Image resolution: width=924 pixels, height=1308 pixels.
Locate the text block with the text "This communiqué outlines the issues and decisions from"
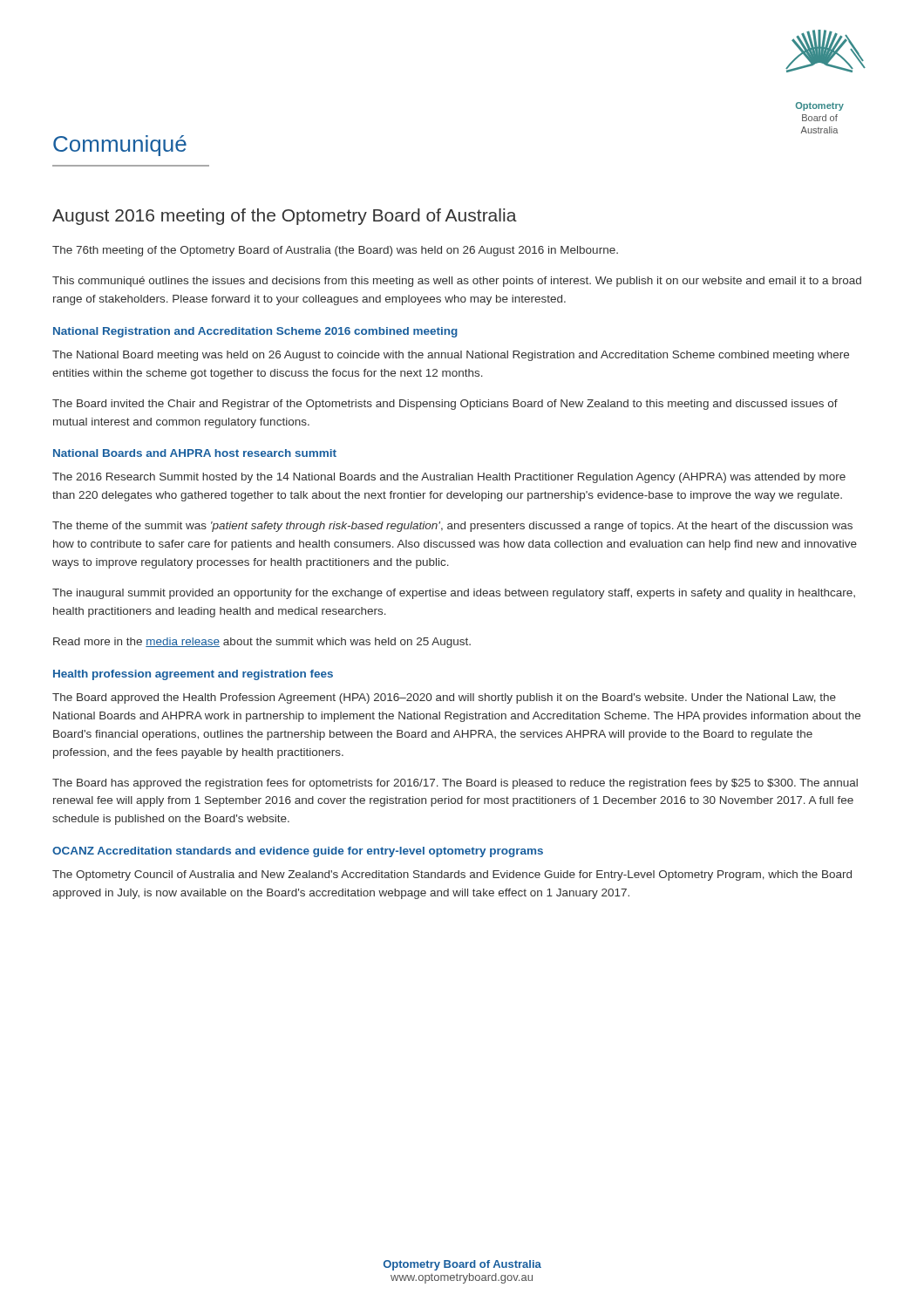tap(457, 289)
